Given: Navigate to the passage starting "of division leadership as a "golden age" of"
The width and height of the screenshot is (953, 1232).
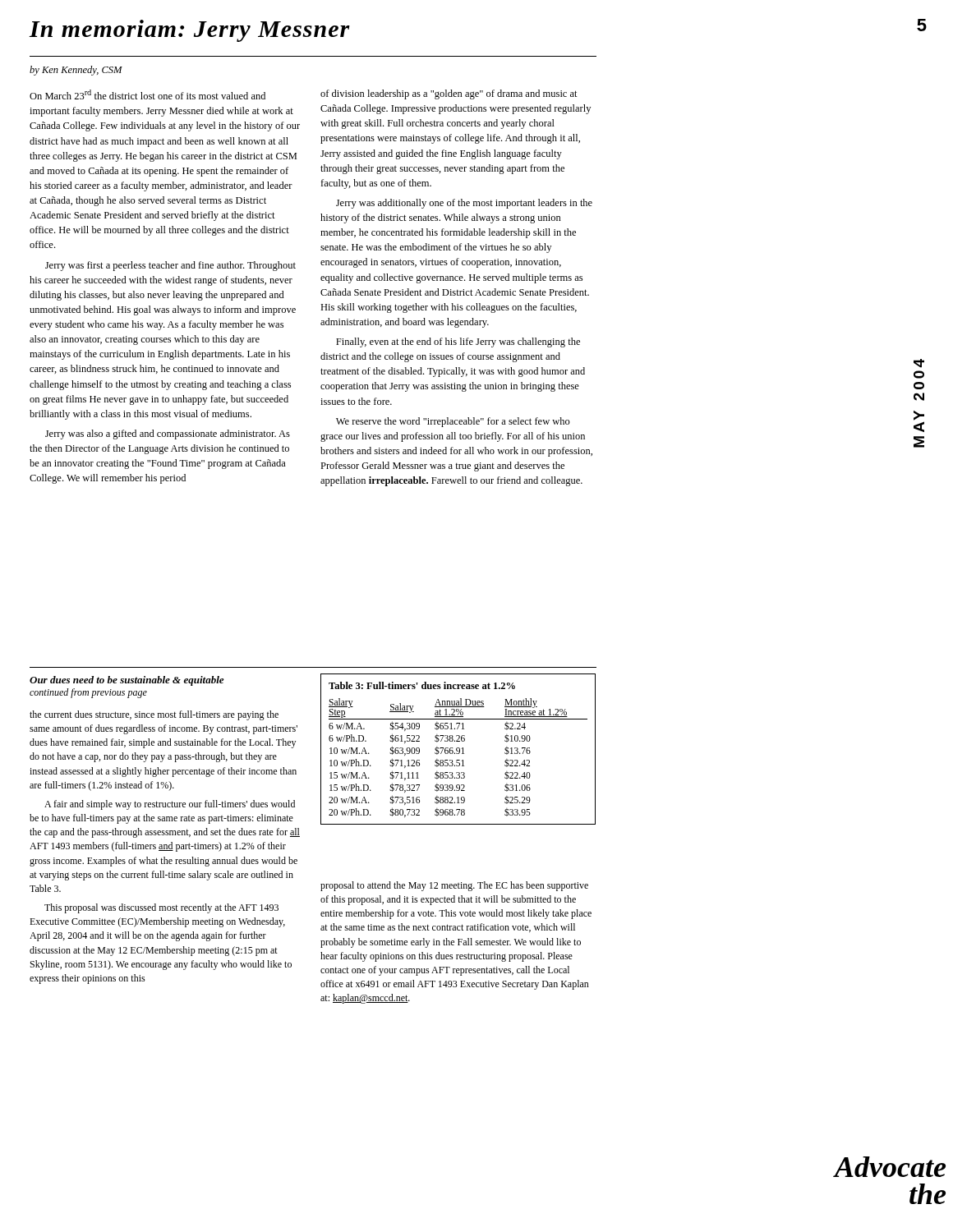Looking at the screenshot, I should click(x=457, y=287).
